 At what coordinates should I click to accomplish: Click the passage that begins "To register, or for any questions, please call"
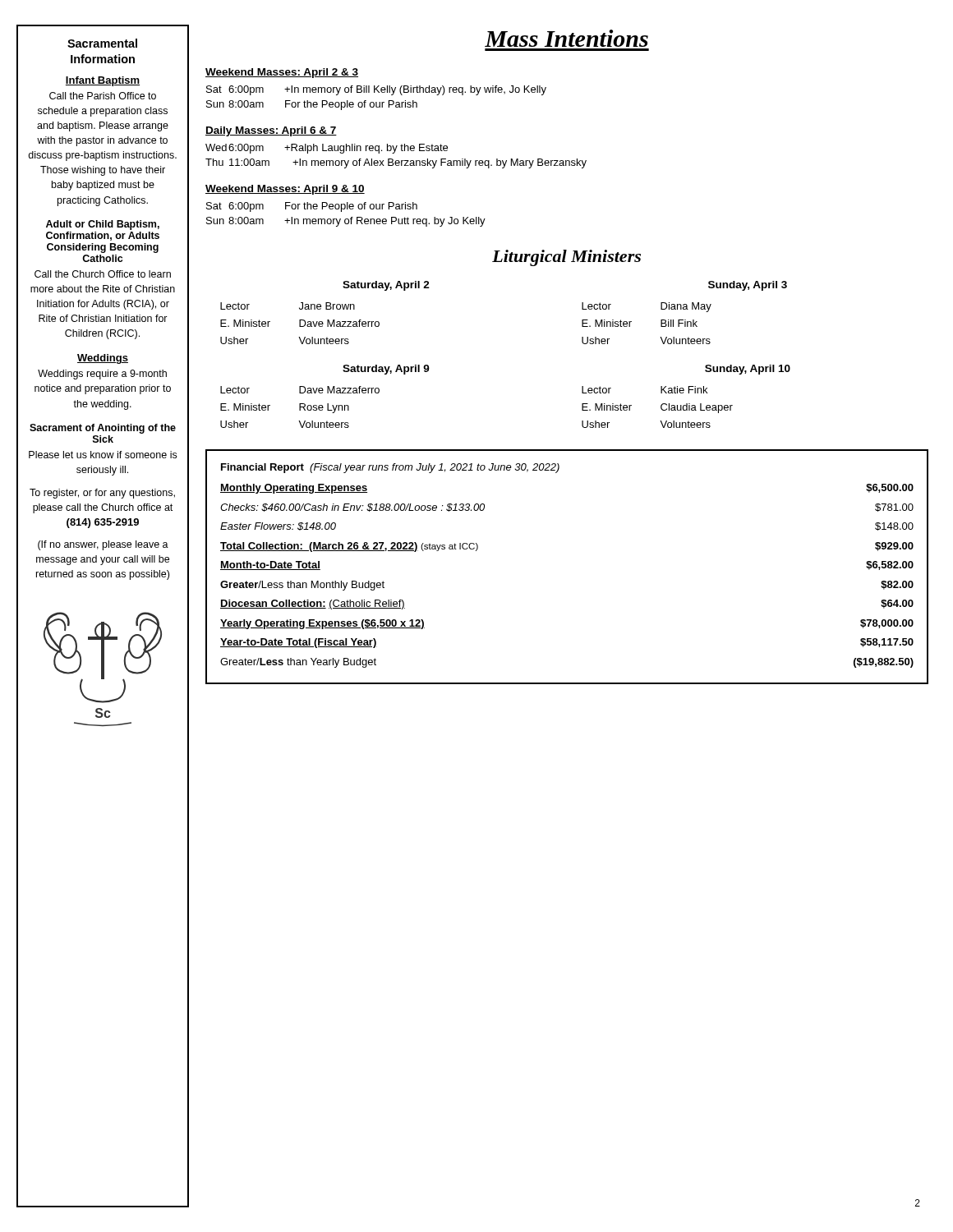pyautogui.click(x=103, y=508)
